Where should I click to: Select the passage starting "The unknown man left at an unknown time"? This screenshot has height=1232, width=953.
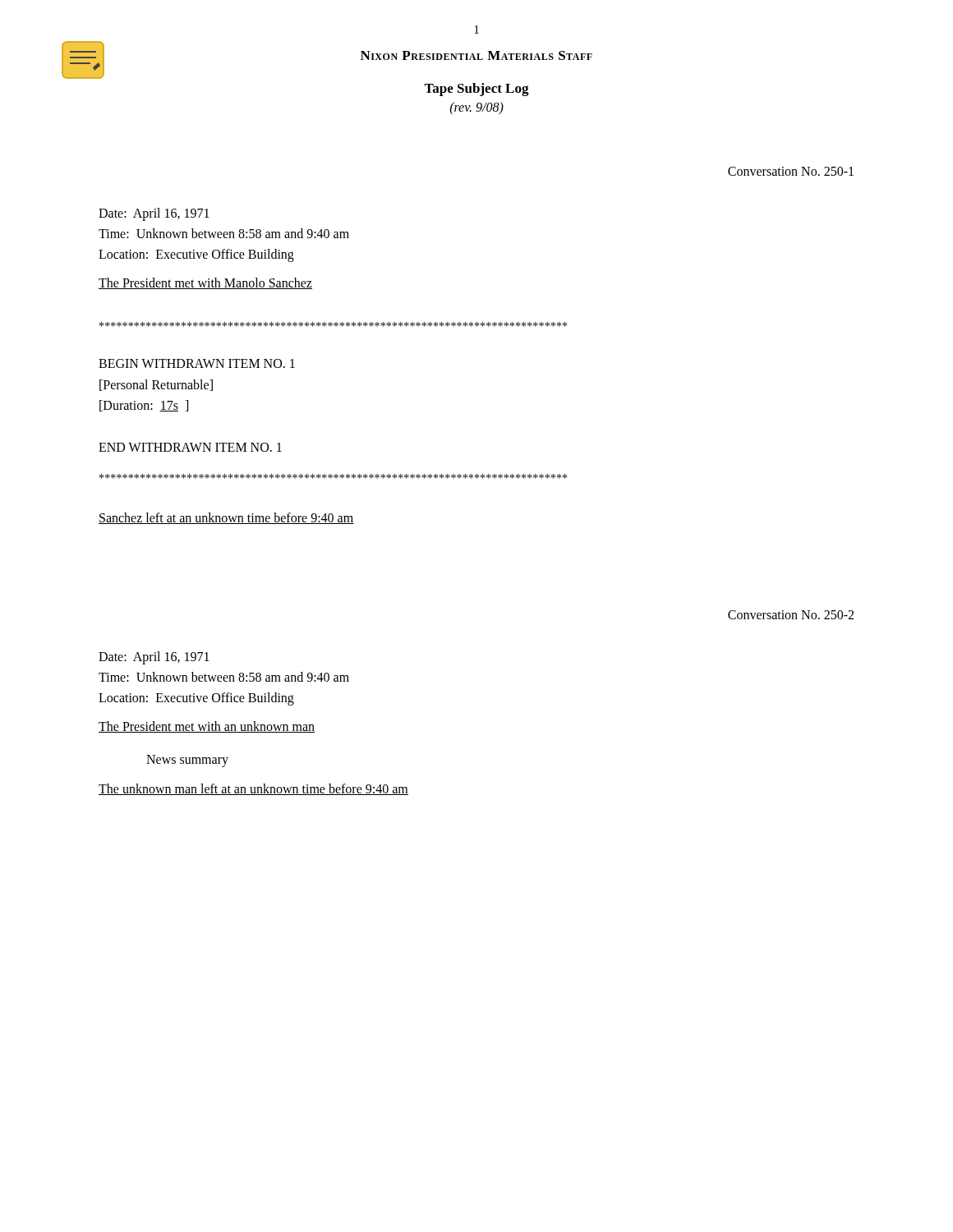pos(253,789)
